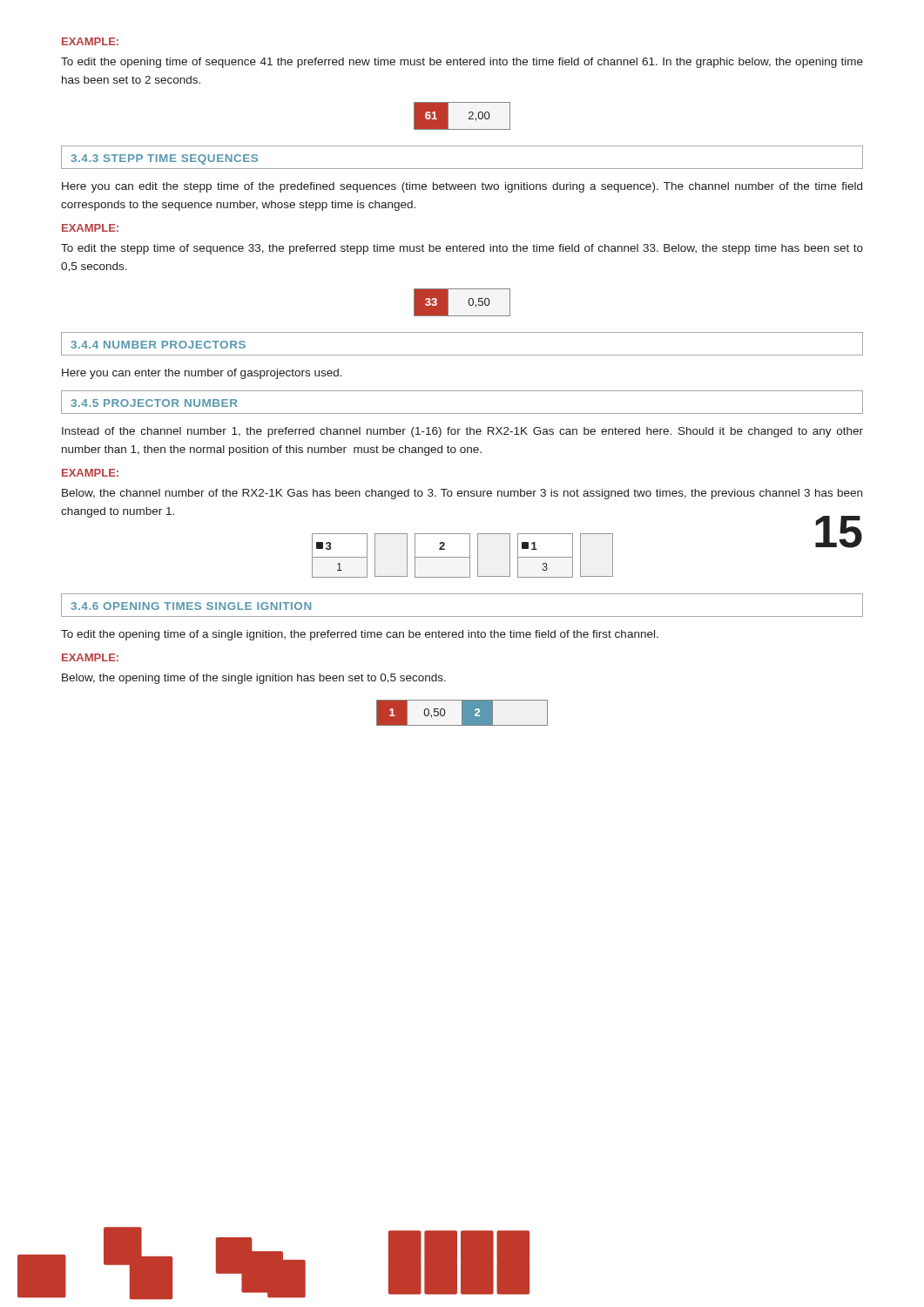
Task: Locate the section header containing "3.4.6 OPENING TIMES"
Action: [x=191, y=606]
